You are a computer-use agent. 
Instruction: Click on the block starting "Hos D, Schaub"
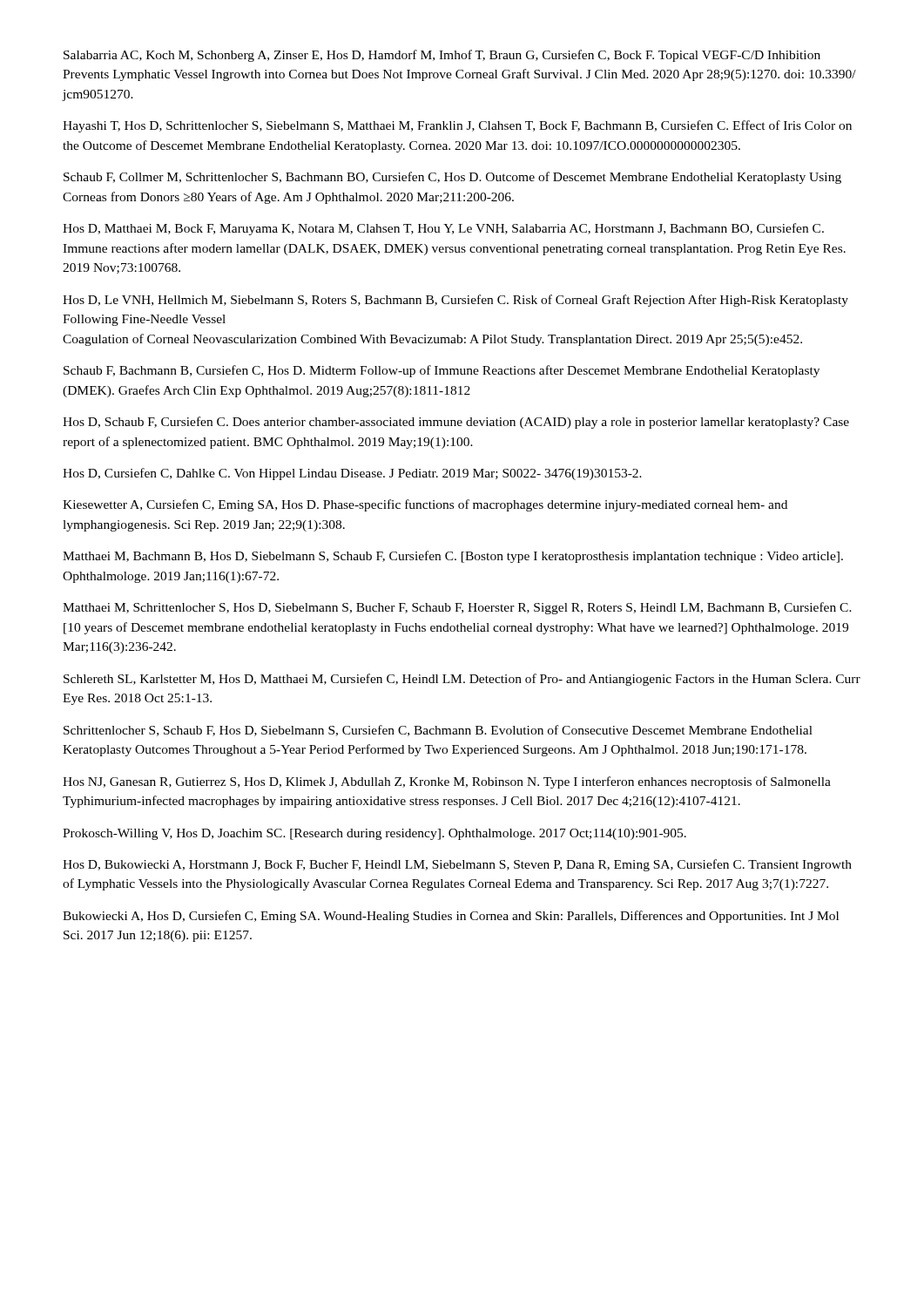(456, 431)
